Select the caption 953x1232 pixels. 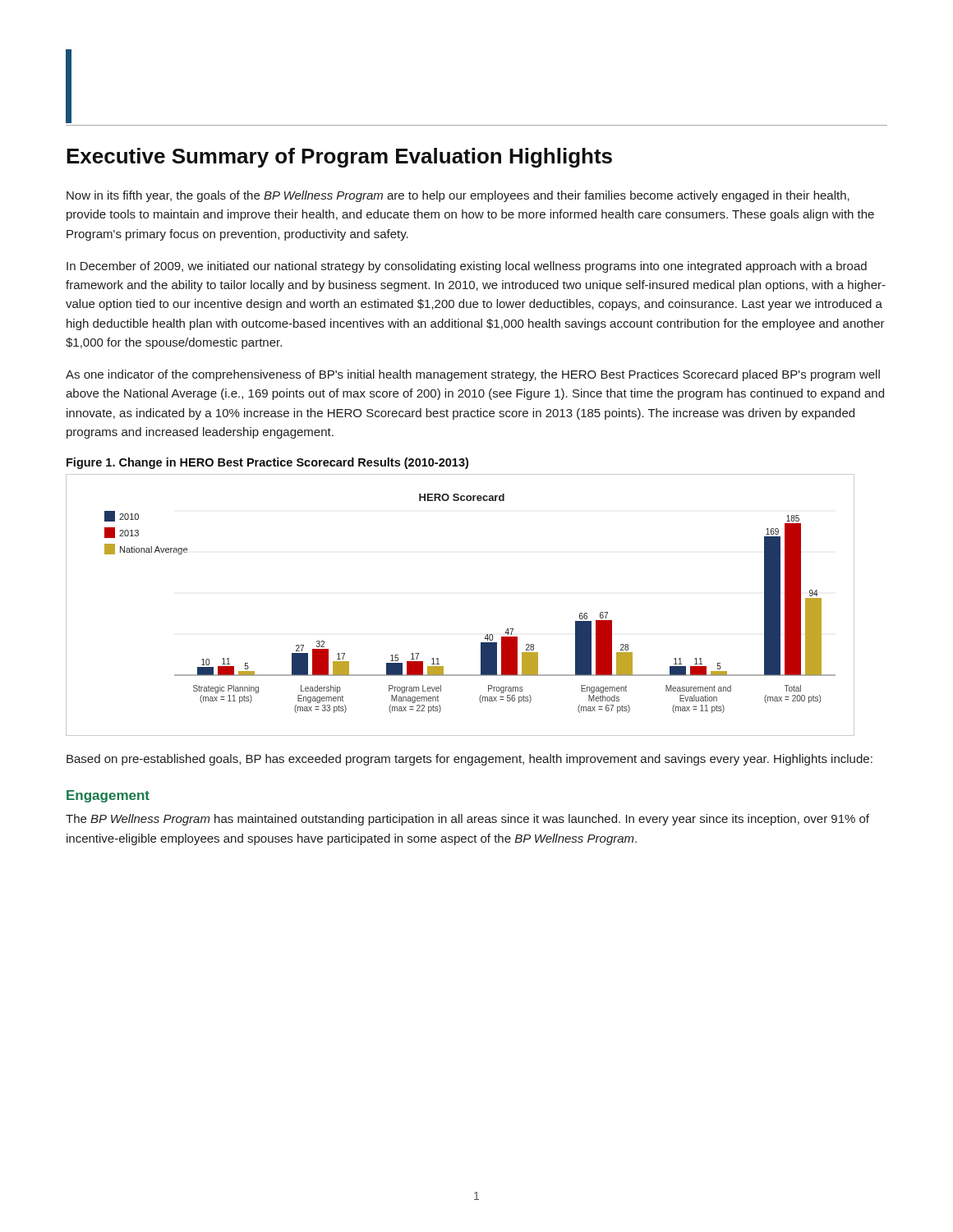click(267, 463)
